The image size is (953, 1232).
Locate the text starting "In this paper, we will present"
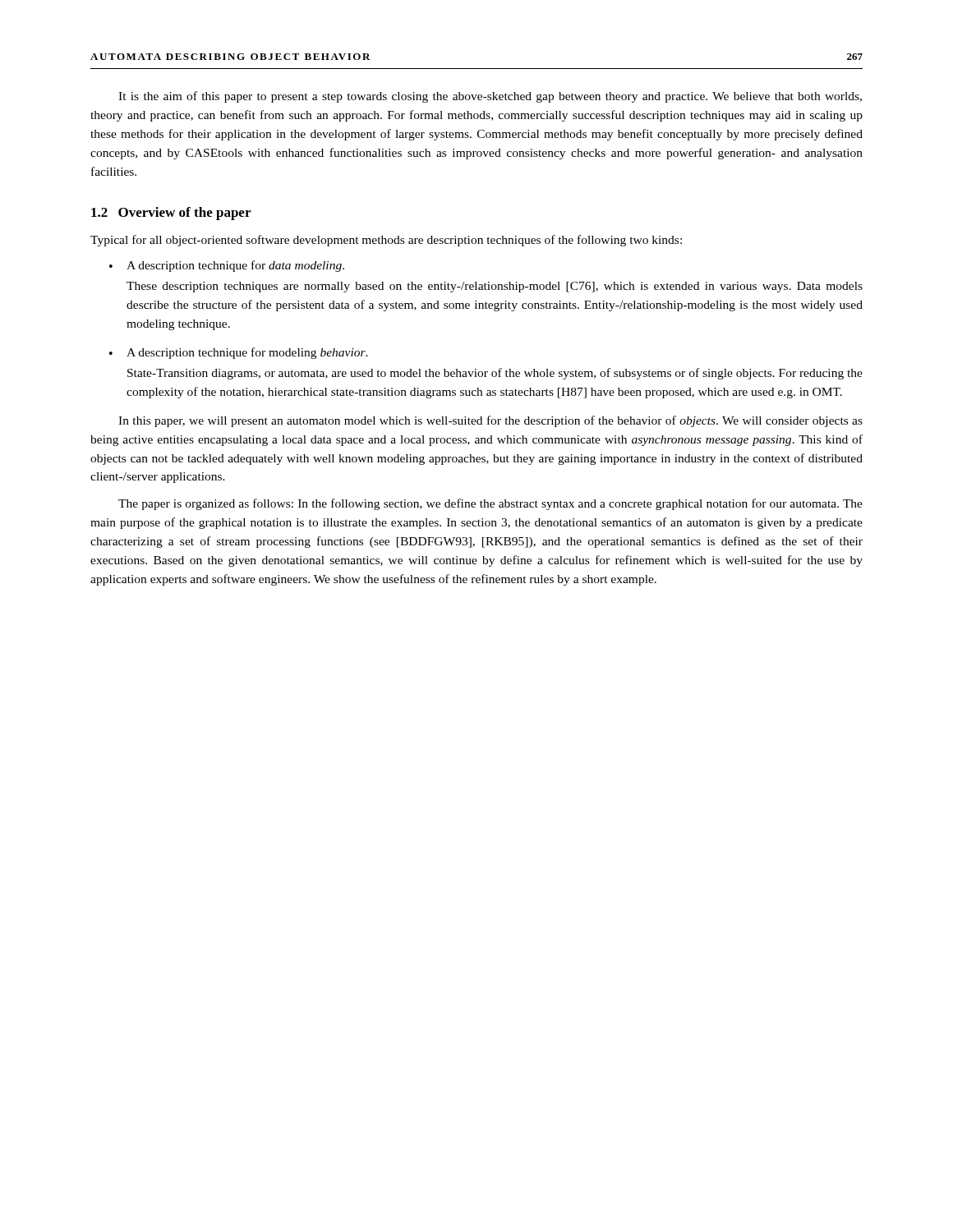click(476, 448)
